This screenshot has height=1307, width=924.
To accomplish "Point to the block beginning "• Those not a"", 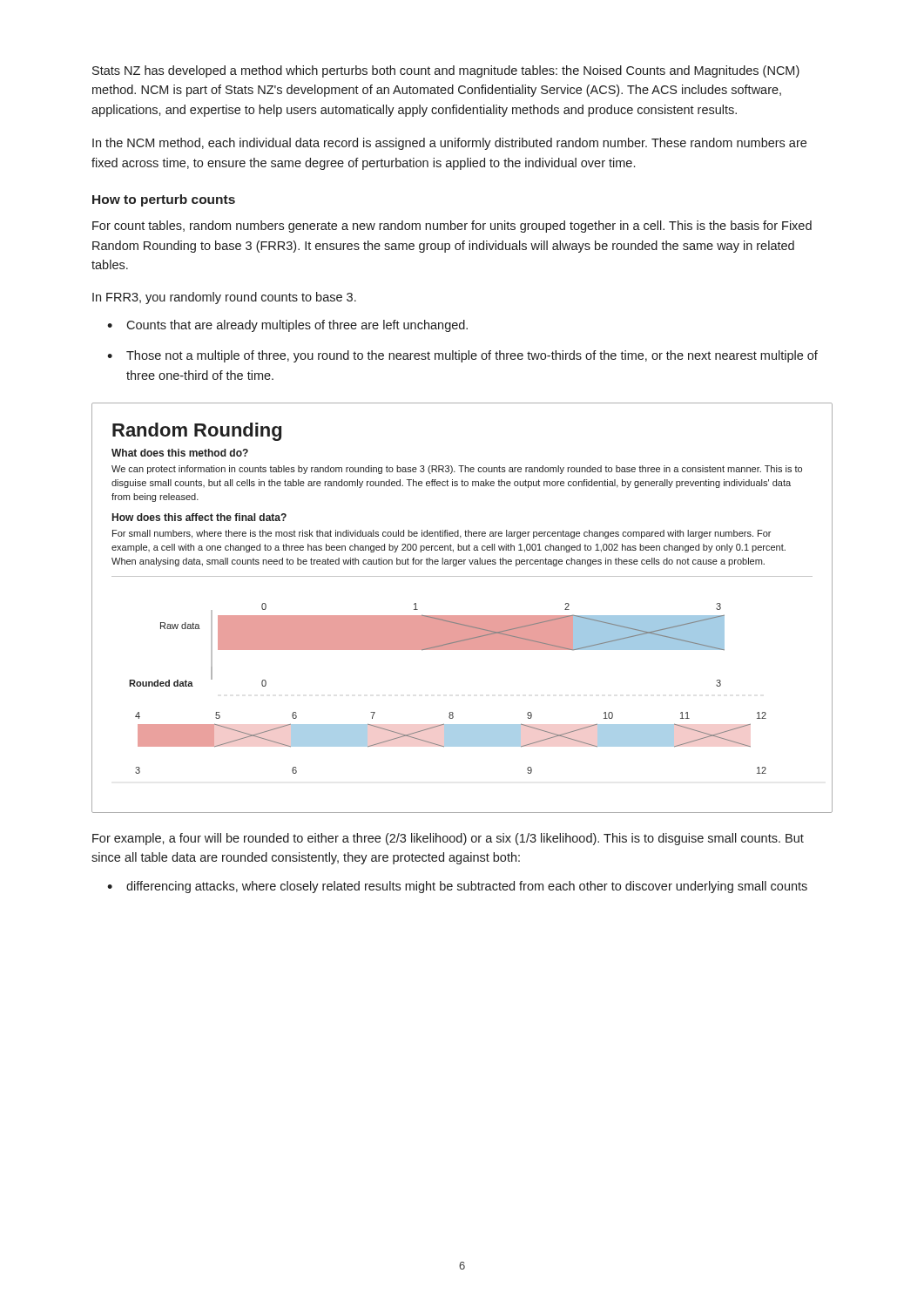I will (470, 366).
